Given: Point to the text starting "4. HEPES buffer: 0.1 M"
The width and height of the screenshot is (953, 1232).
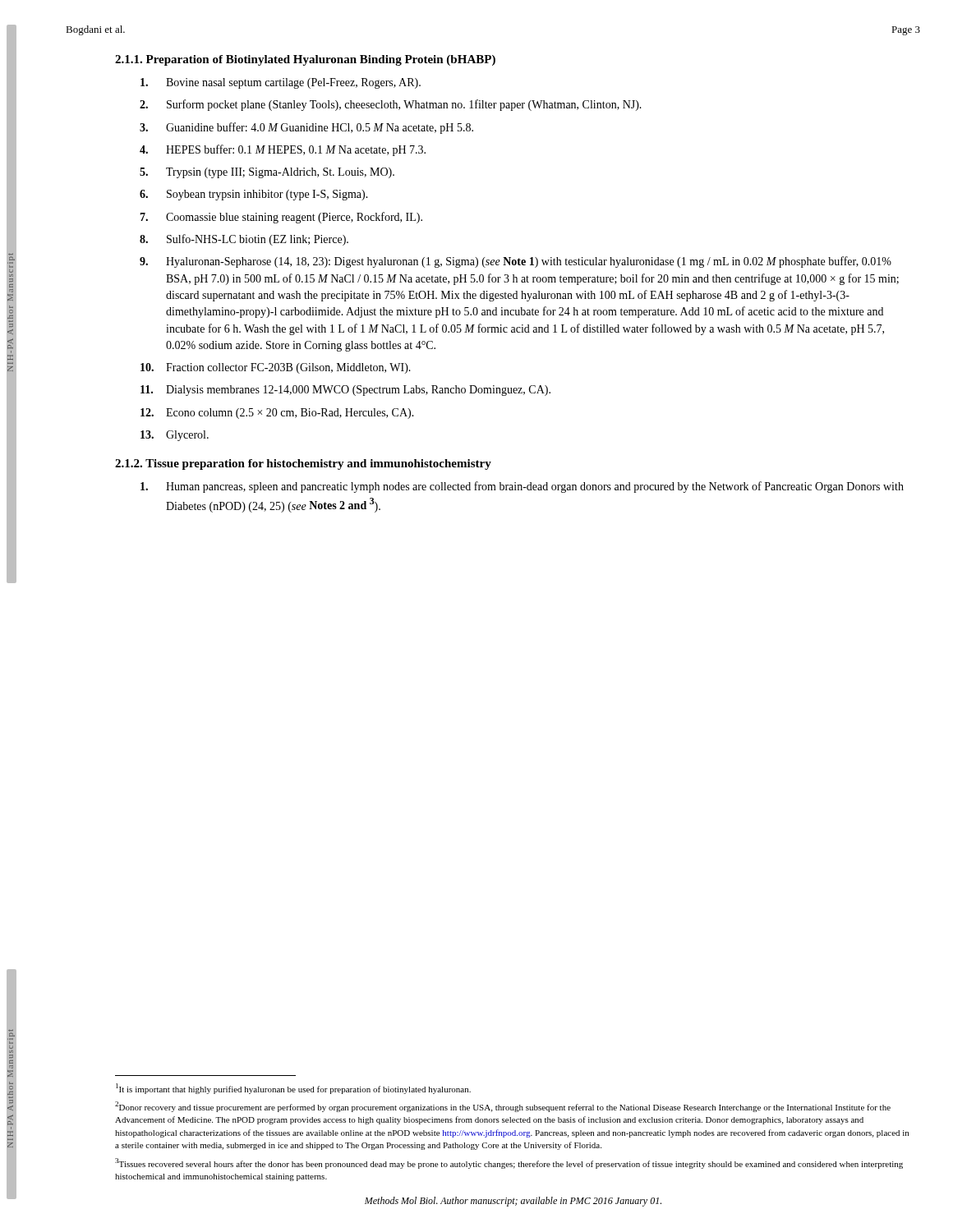Looking at the screenshot, I should pos(283,150).
